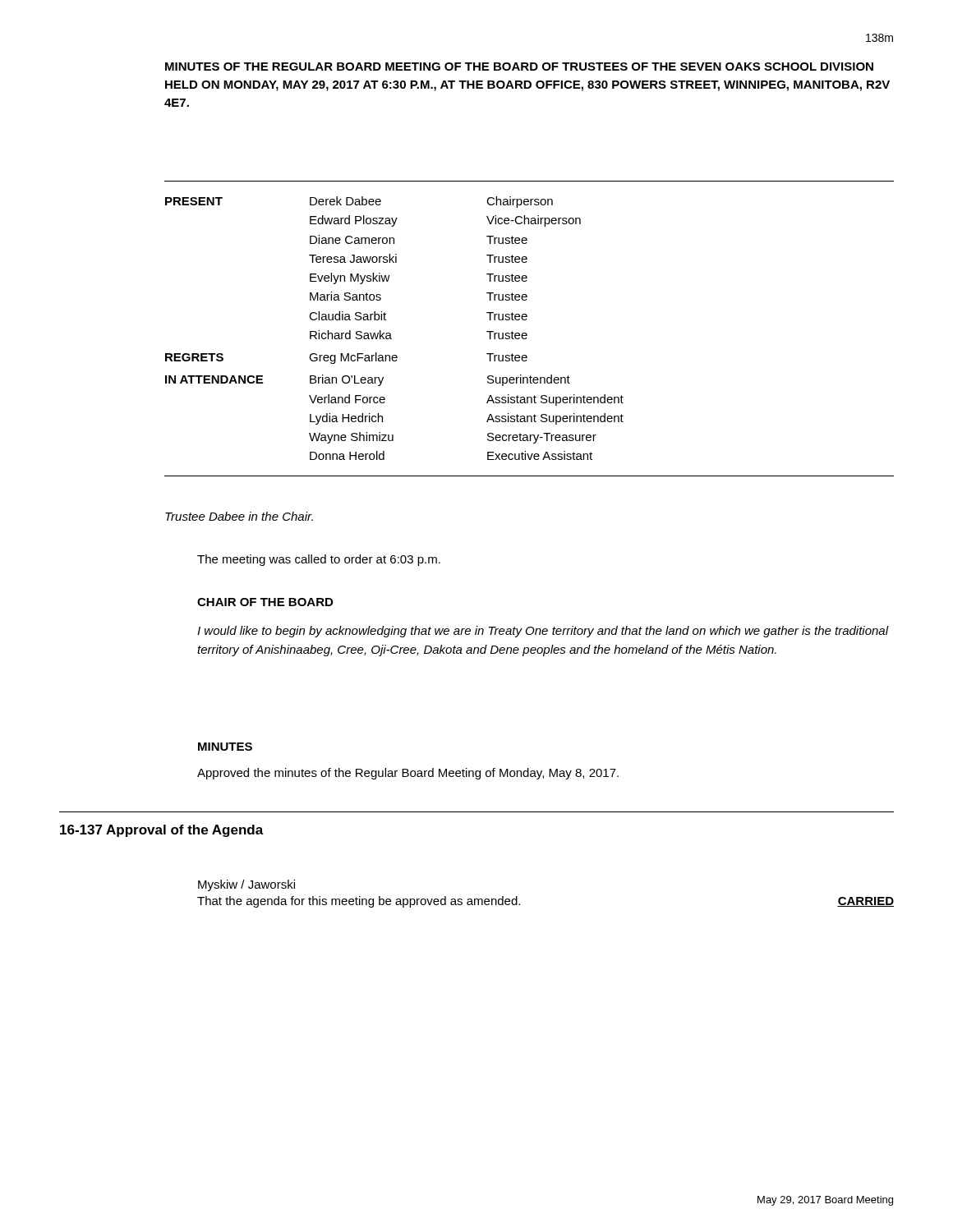953x1232 pixels.
Task: Where is the passage that starts "I would like to begin"?
Action: 543,640
